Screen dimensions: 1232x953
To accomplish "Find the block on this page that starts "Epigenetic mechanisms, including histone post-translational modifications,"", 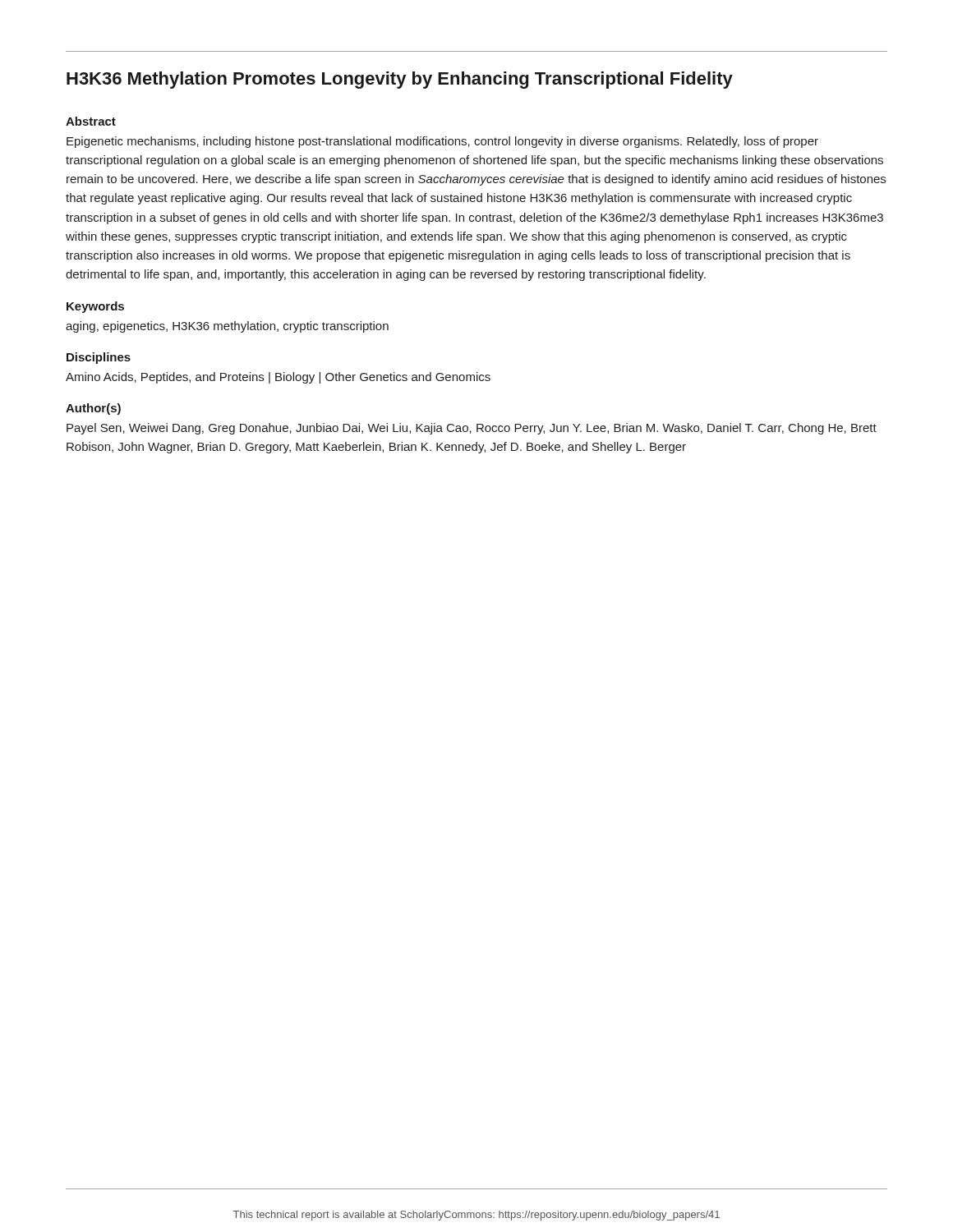I will (476, 207).
